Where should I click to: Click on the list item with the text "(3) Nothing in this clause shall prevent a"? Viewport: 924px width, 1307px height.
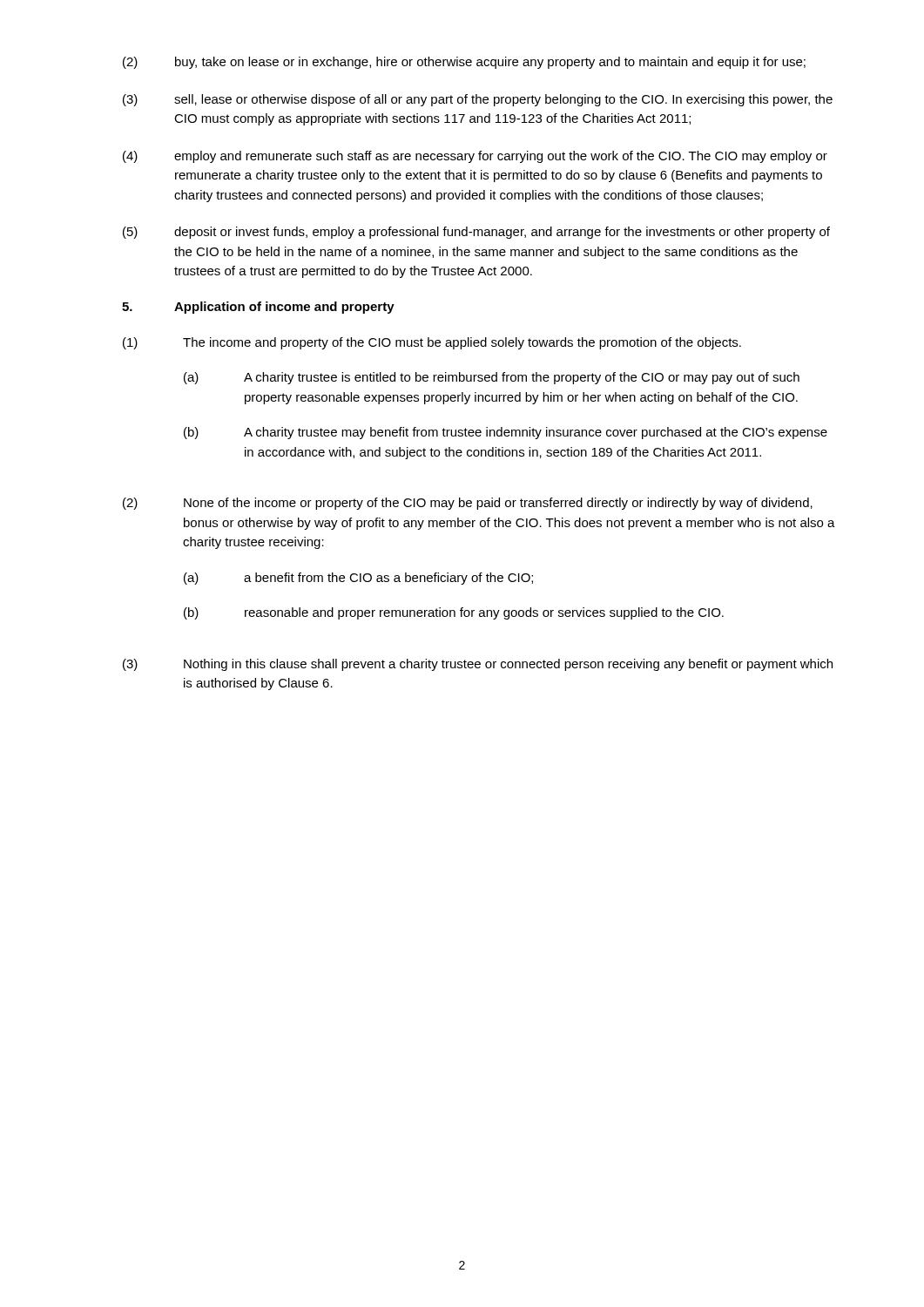tap(479, 673)
